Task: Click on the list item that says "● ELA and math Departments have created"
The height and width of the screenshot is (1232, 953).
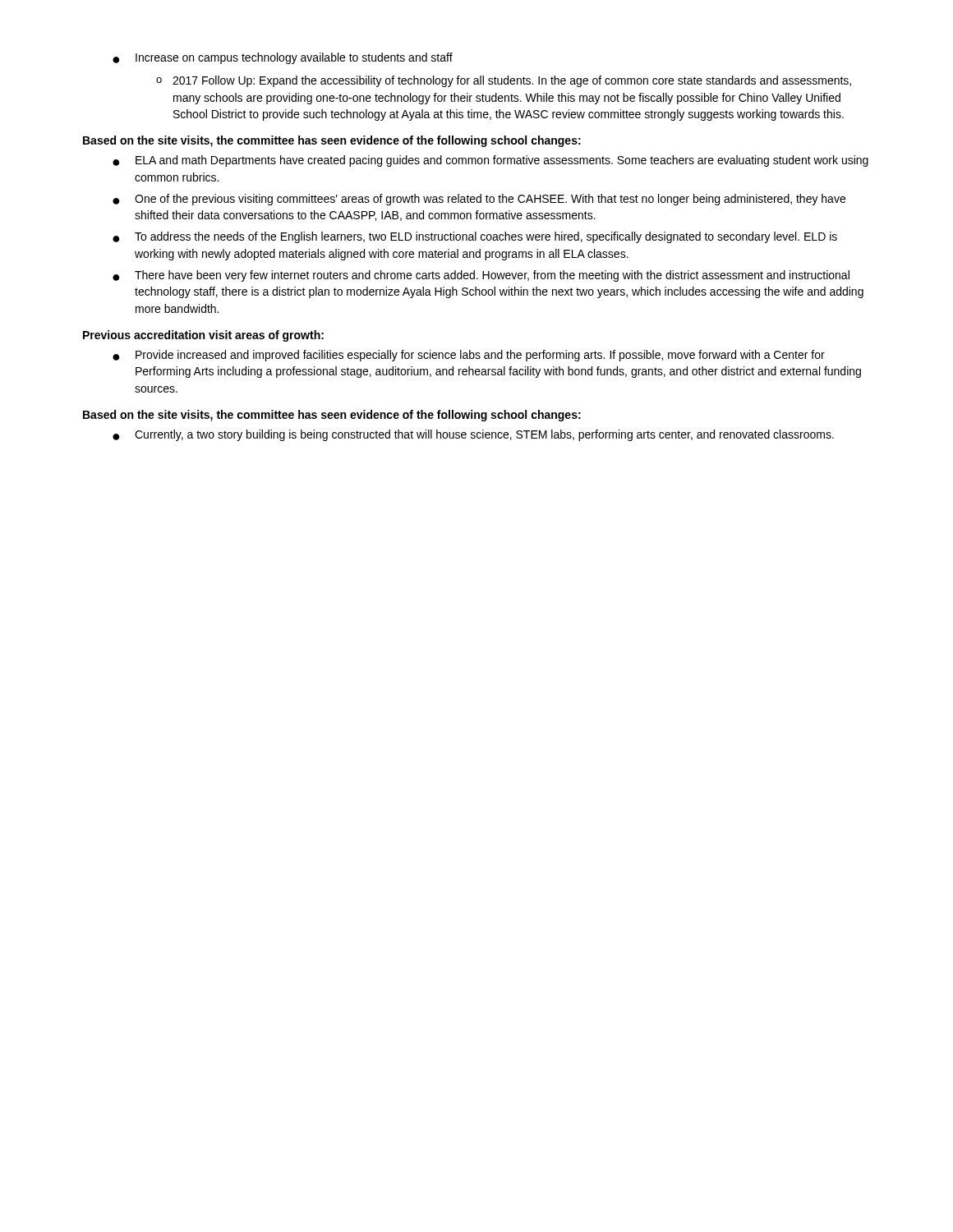Action: click(x=491, y=169)
